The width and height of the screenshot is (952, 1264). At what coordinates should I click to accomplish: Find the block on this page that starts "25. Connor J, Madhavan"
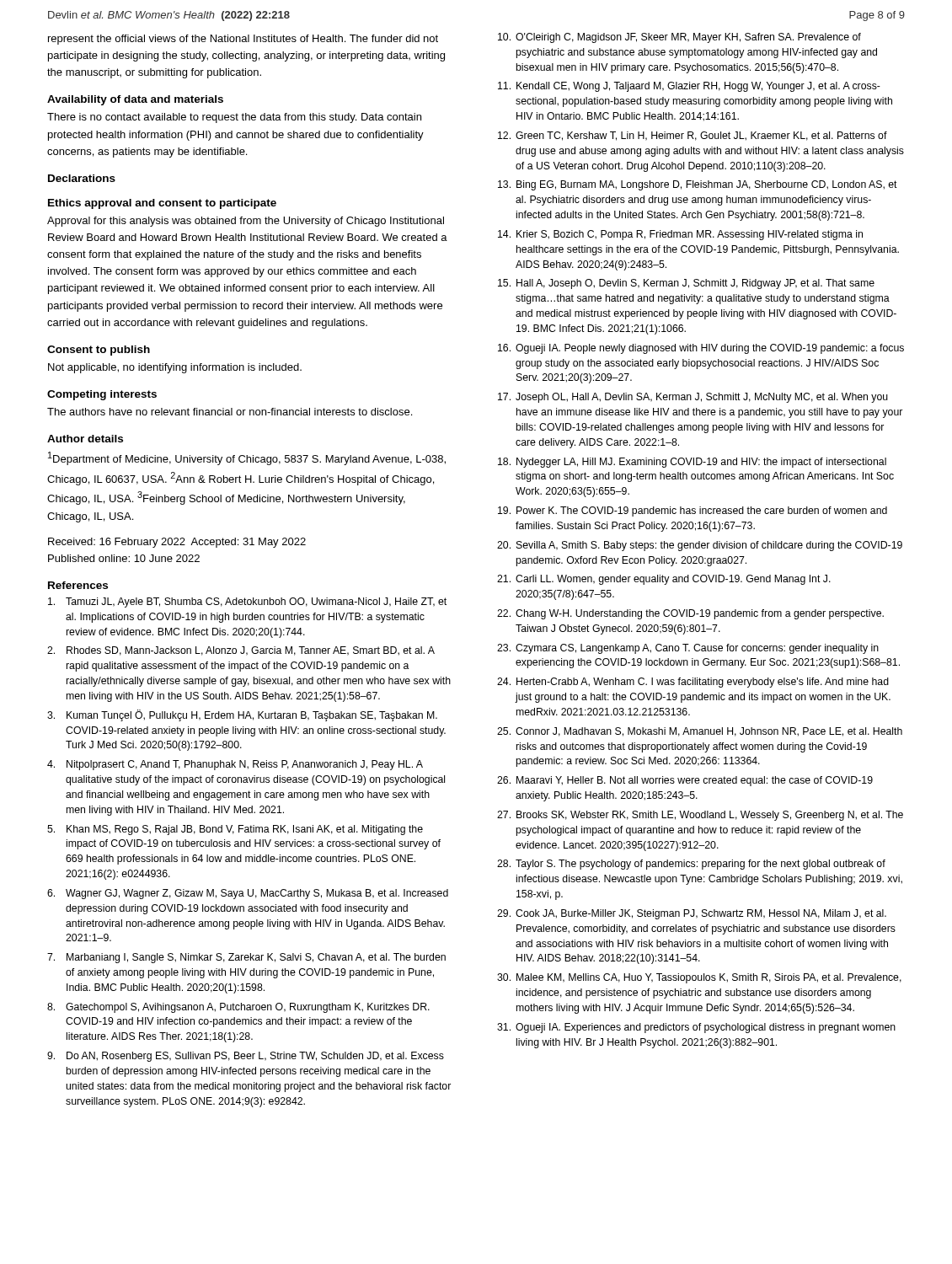coord(701,747)
